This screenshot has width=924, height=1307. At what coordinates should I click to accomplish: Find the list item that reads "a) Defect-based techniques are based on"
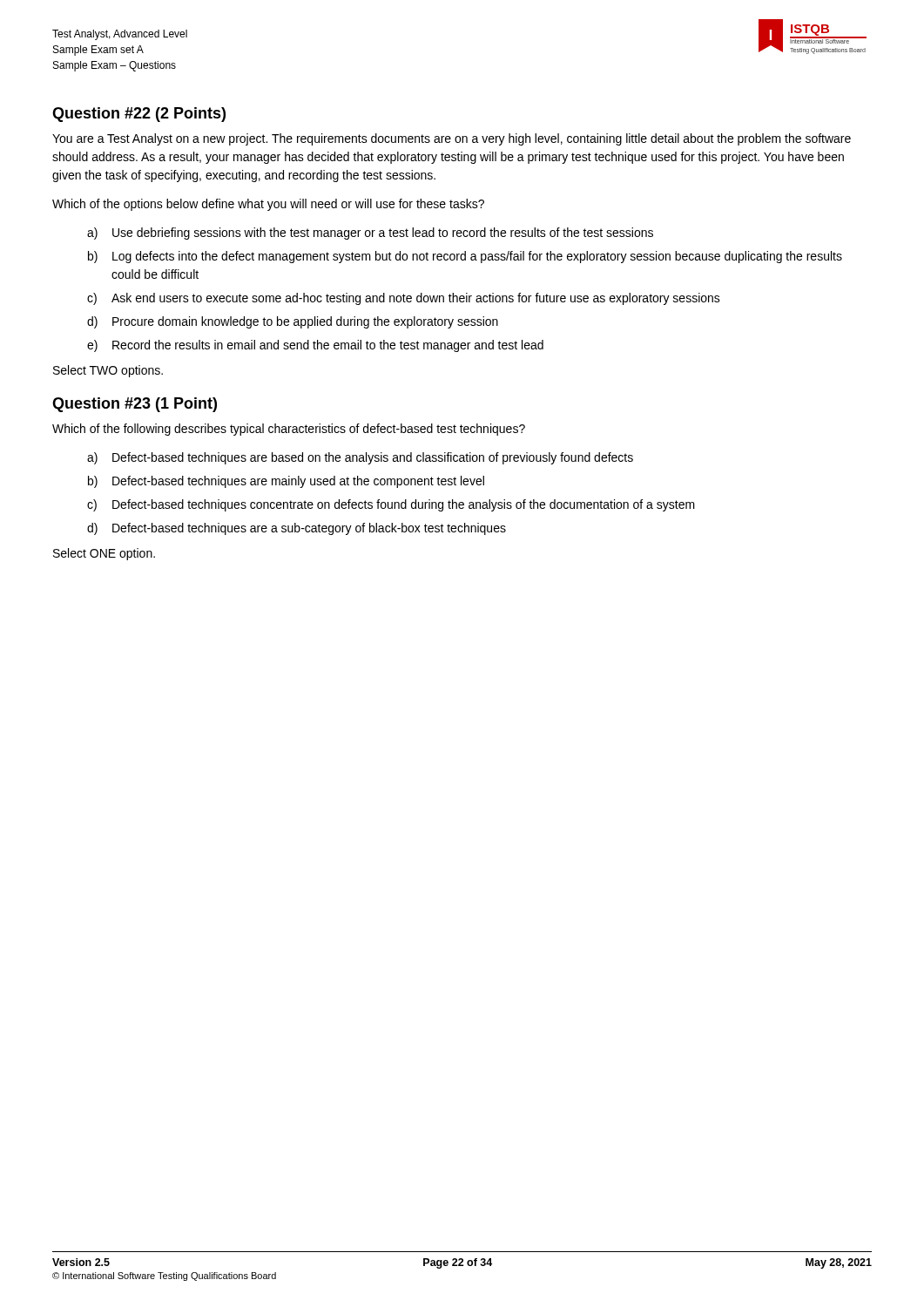(x=479, y=458)
